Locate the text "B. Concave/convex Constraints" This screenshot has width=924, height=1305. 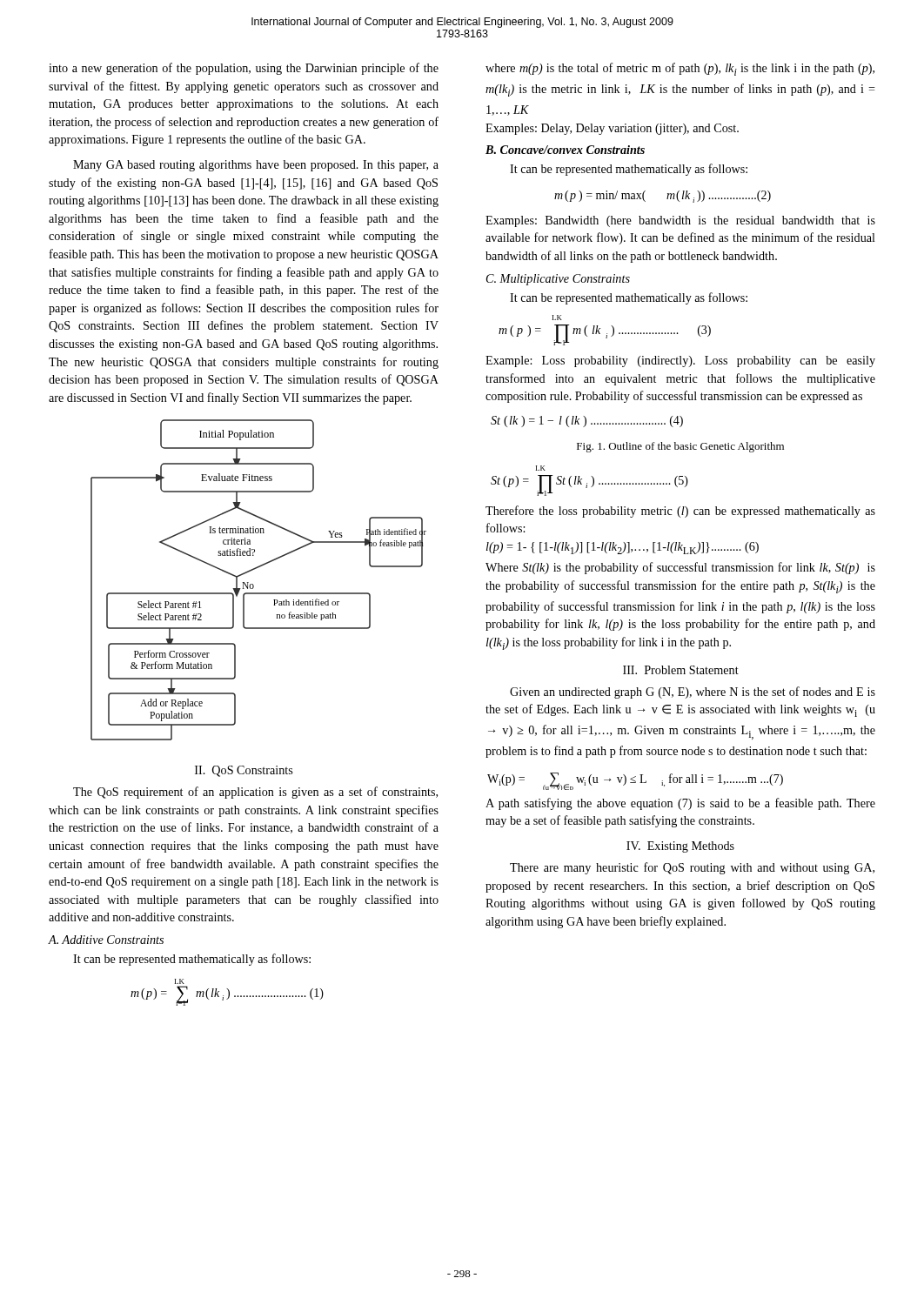[x=565, y=150]
